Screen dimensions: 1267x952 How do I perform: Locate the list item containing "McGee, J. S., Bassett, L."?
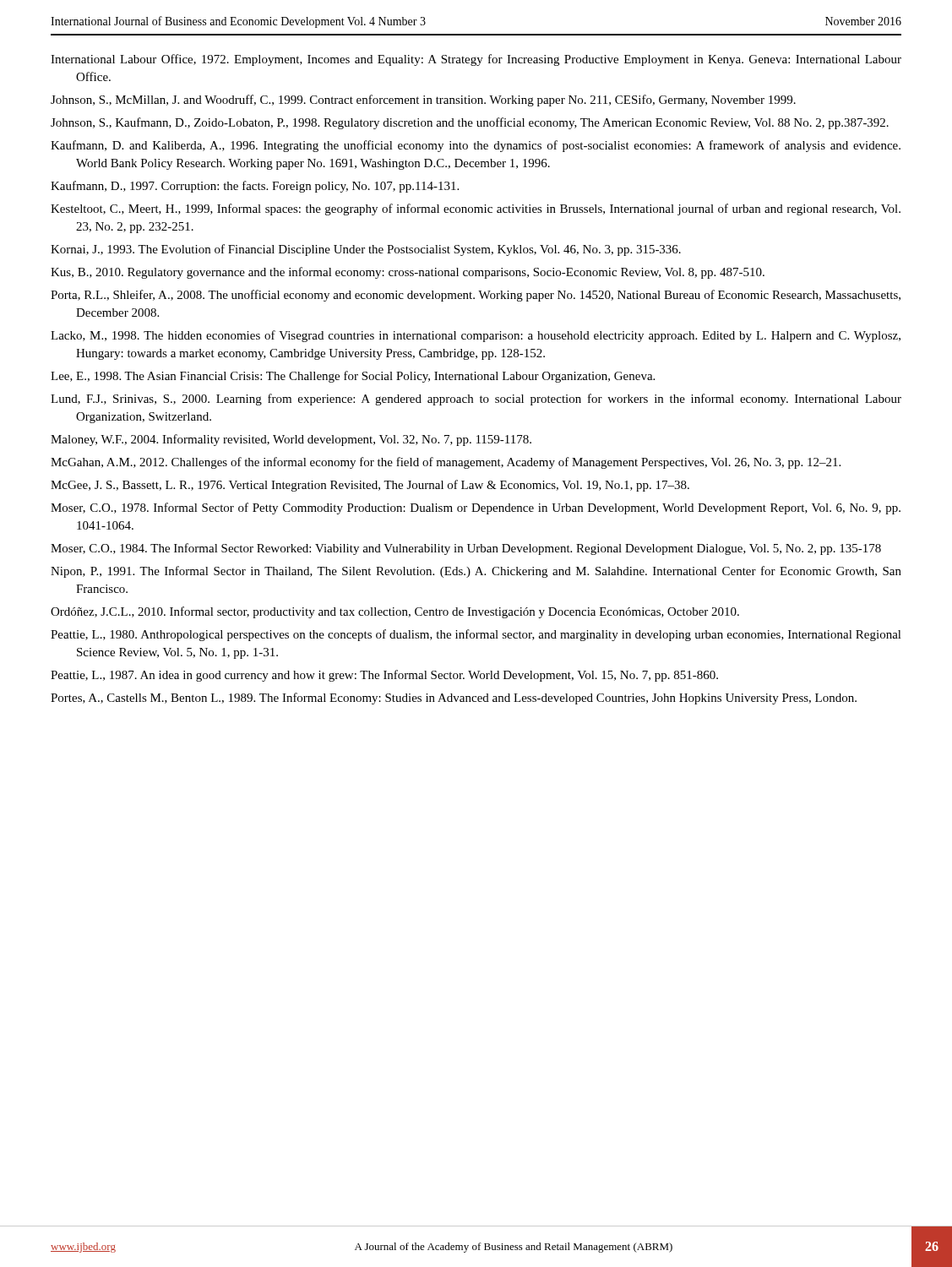point(370,485)
